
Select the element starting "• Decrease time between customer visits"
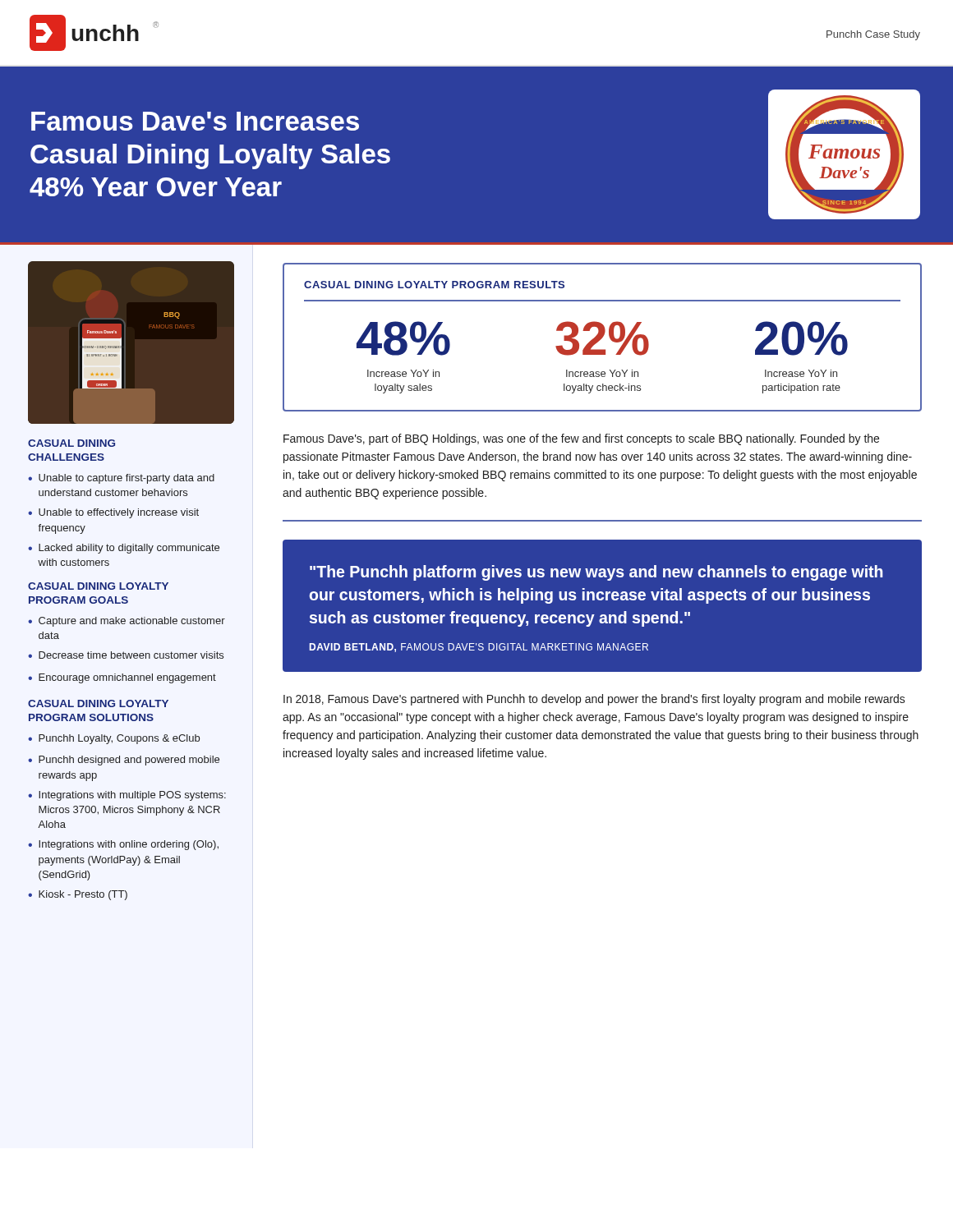tap(126, 657)
